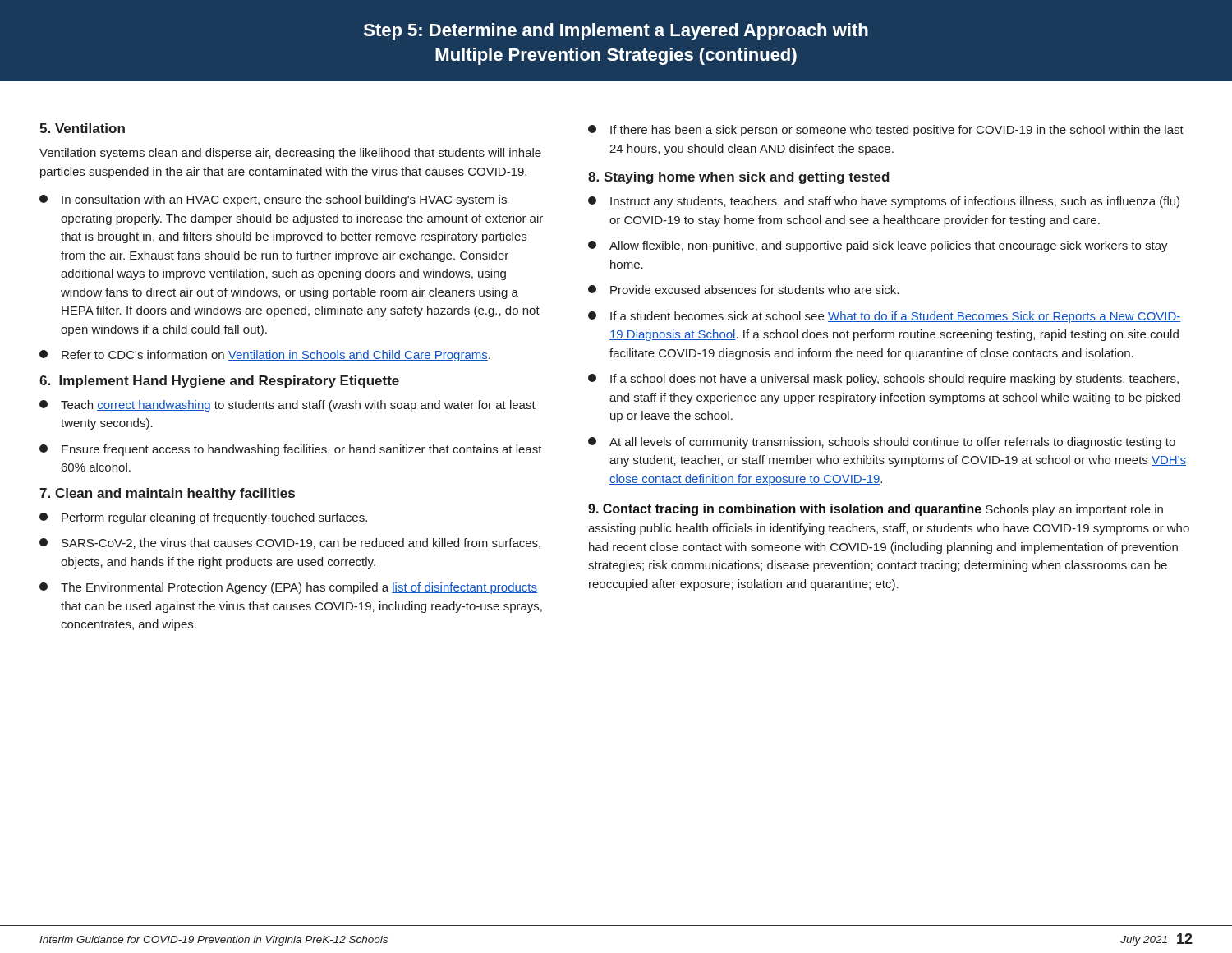Point to the text starting "Ventilation systems clean"
This screenshot has height=953, width=1232.
click(290, 162)
